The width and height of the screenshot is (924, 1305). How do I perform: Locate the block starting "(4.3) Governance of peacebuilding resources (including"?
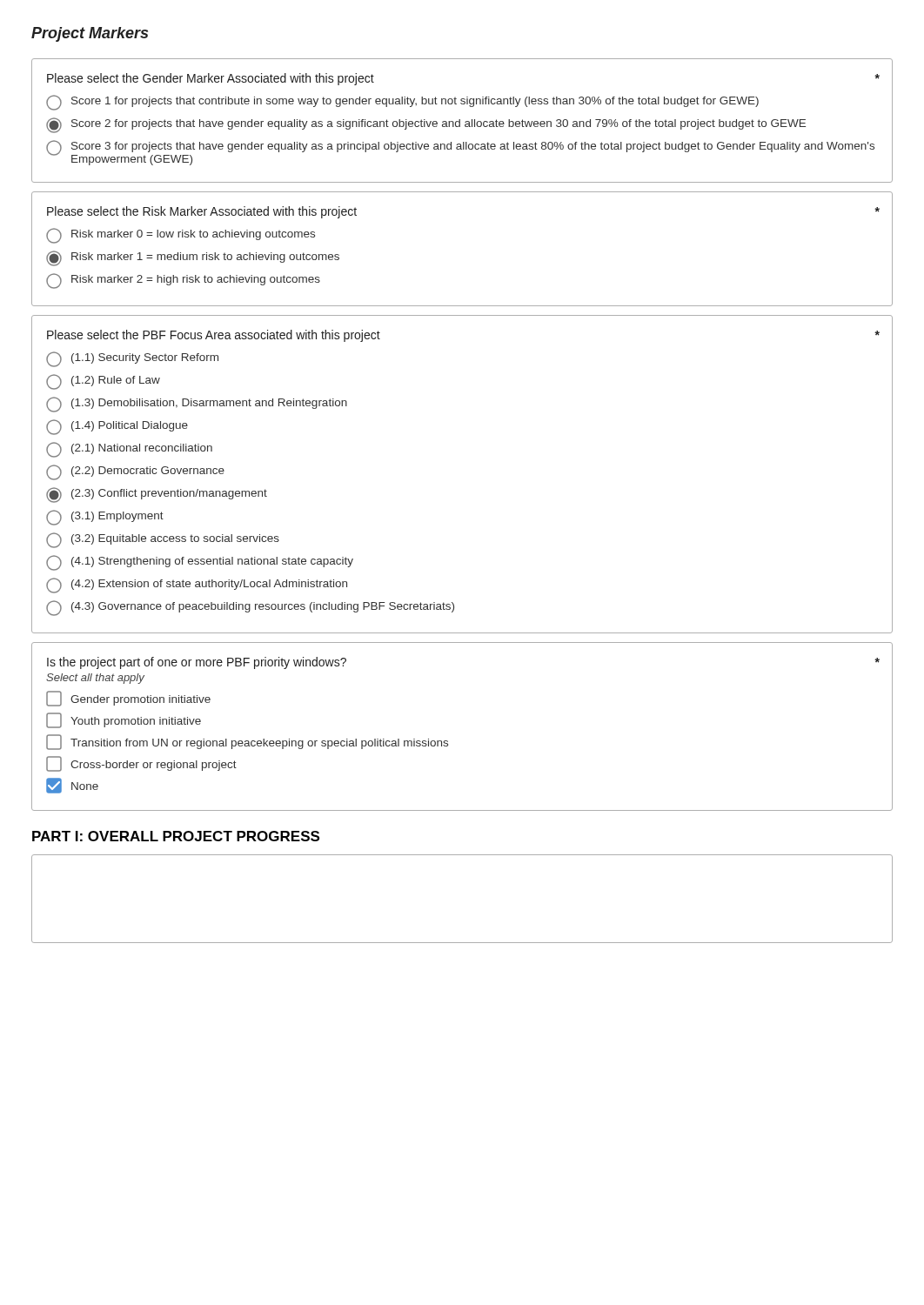click(x=251, y=608)
